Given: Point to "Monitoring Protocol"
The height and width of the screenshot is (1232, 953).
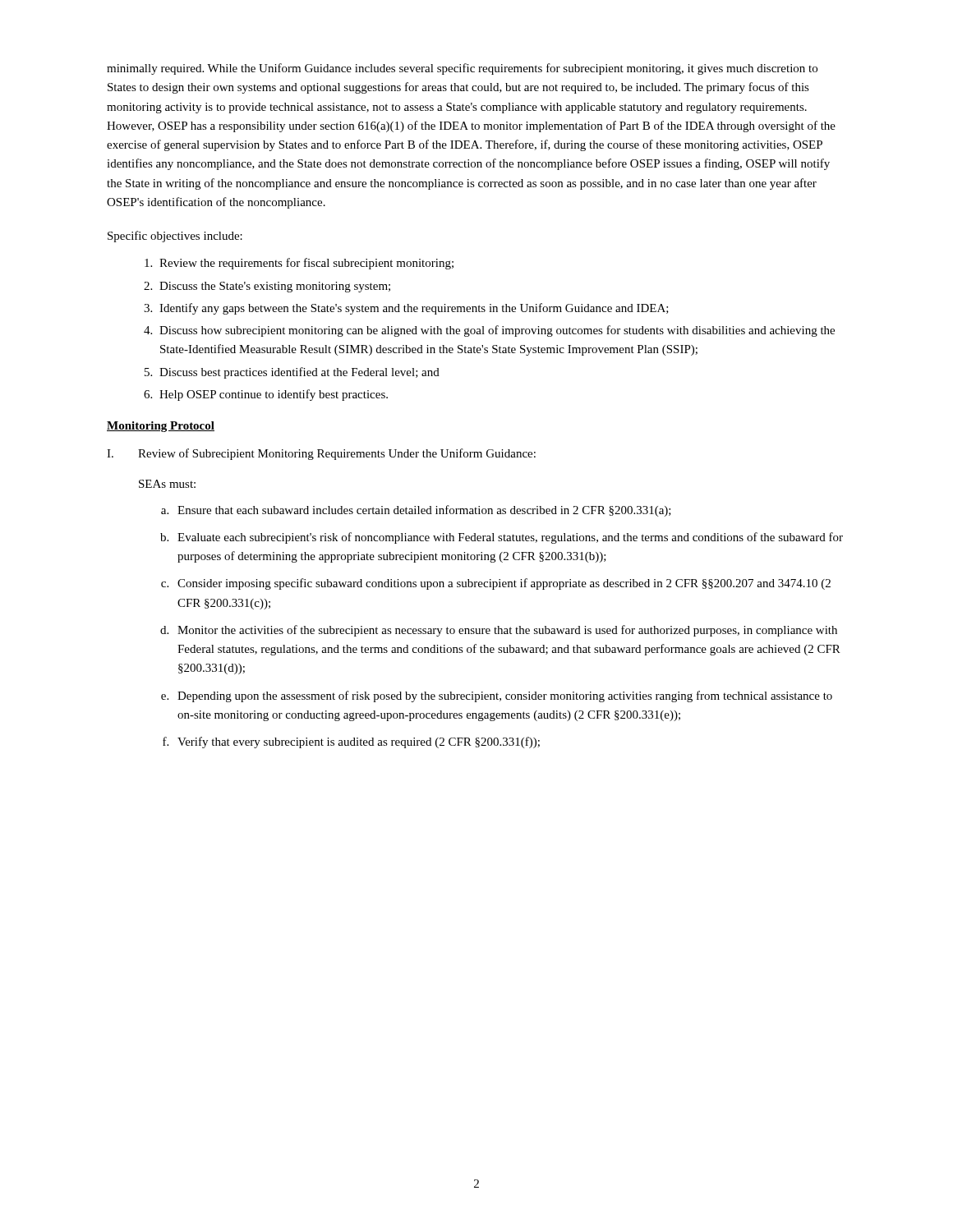Looking at the screenshot, I should (x=161, y=425).
